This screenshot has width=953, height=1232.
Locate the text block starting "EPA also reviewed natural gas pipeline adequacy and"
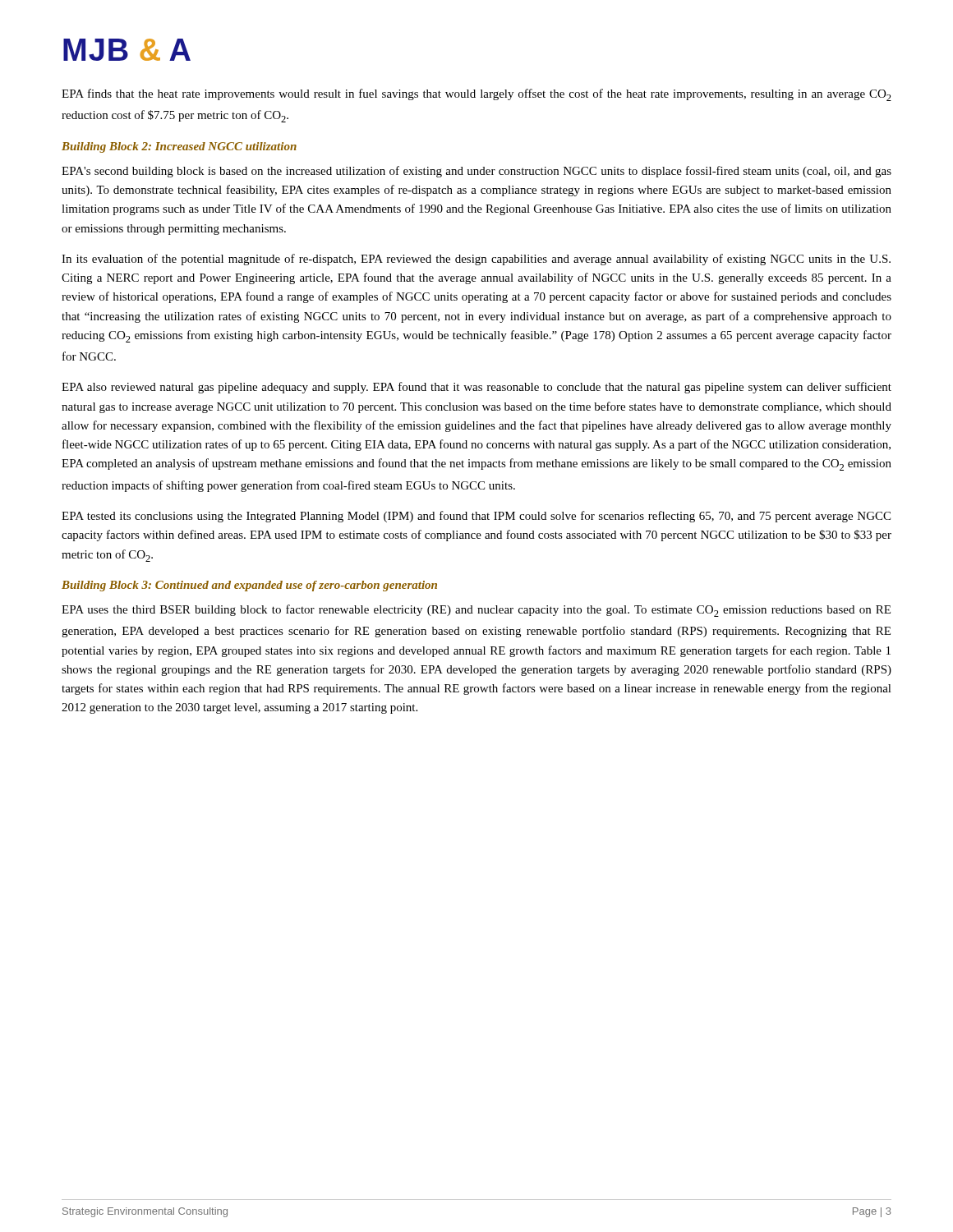pos(476,436)
